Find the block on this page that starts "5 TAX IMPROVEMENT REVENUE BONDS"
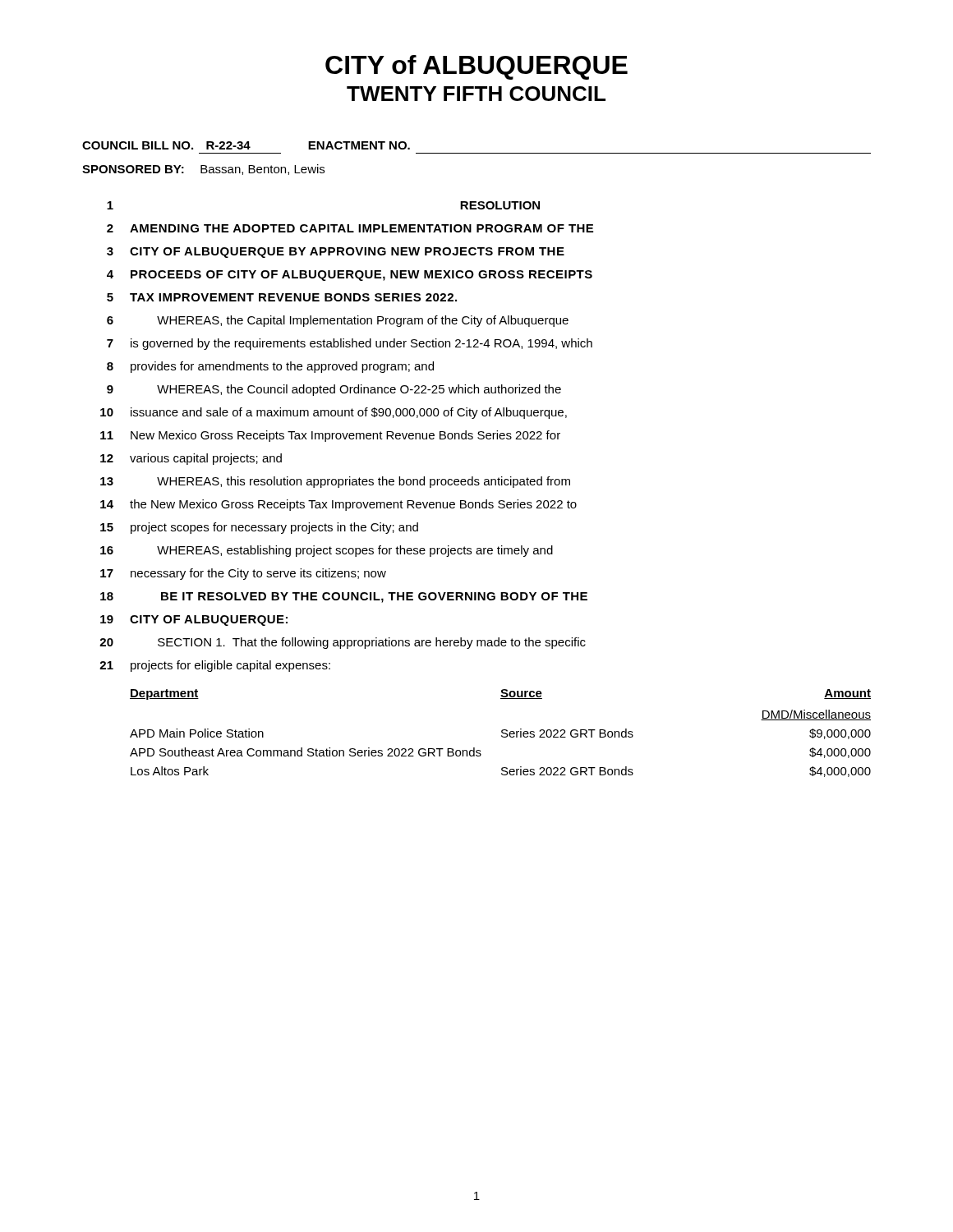Screen dimensions: 1232x953 tap(282, 297)
